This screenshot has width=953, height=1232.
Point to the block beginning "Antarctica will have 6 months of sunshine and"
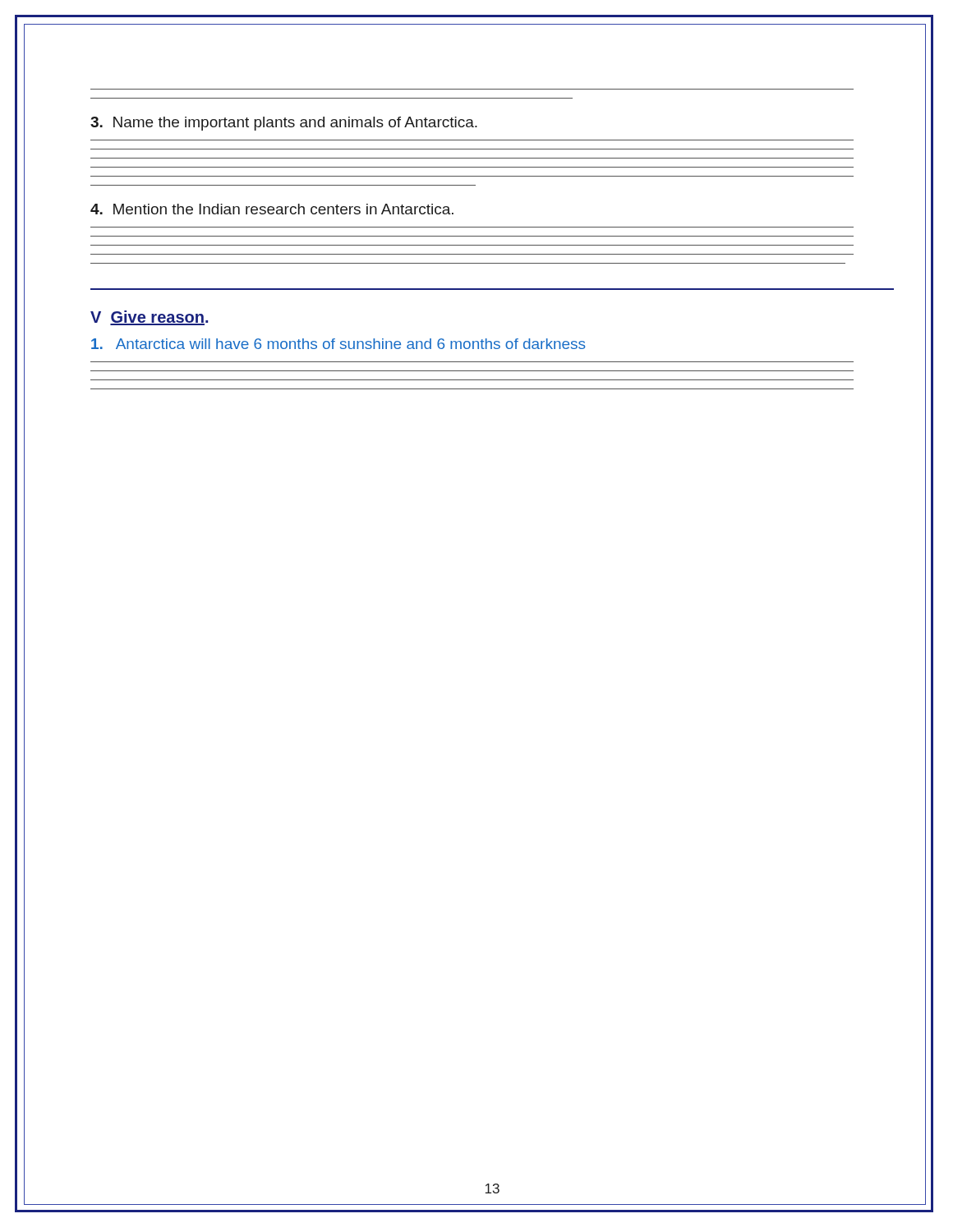click(492, 362)
